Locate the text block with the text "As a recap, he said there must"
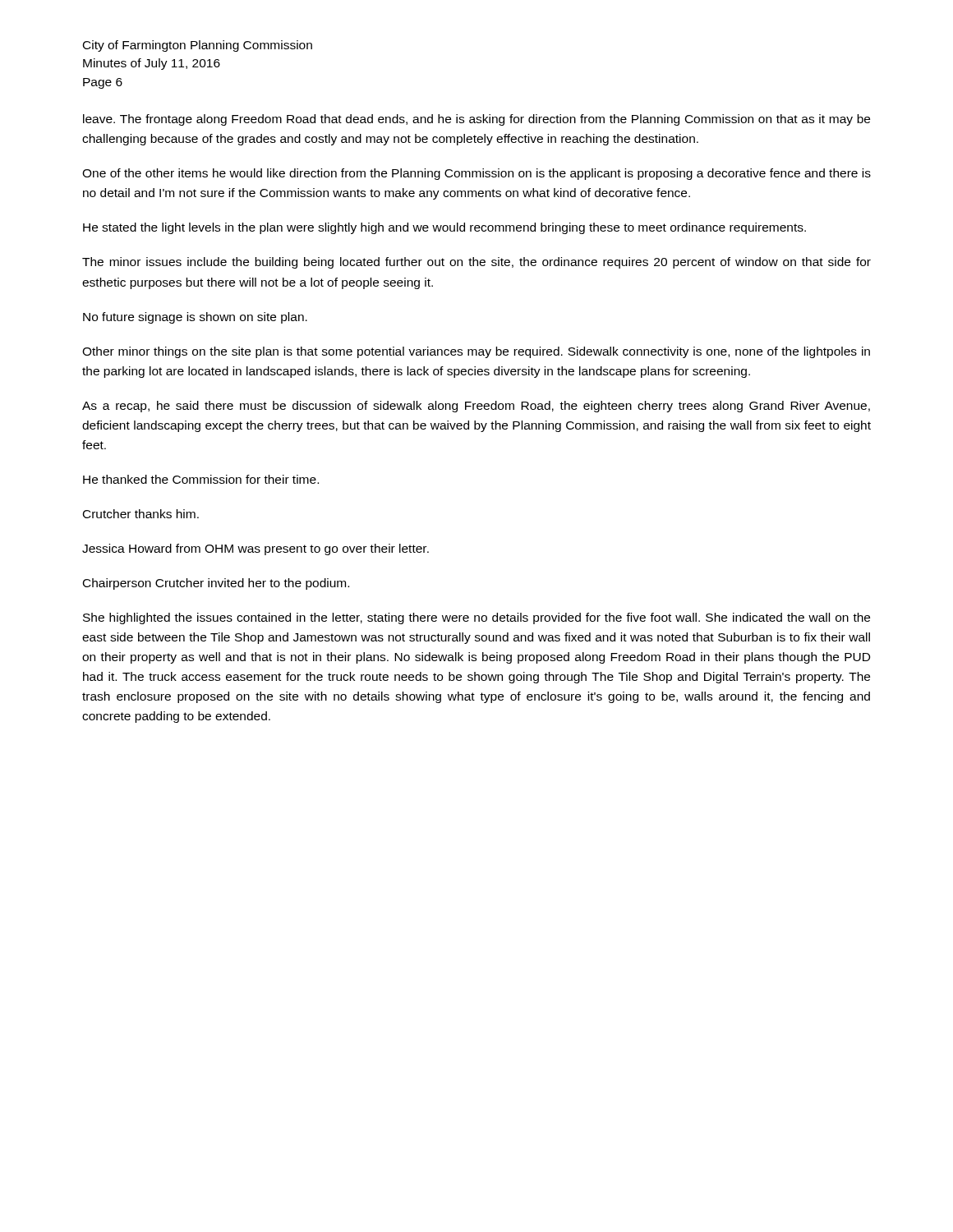 click(476, 425)
